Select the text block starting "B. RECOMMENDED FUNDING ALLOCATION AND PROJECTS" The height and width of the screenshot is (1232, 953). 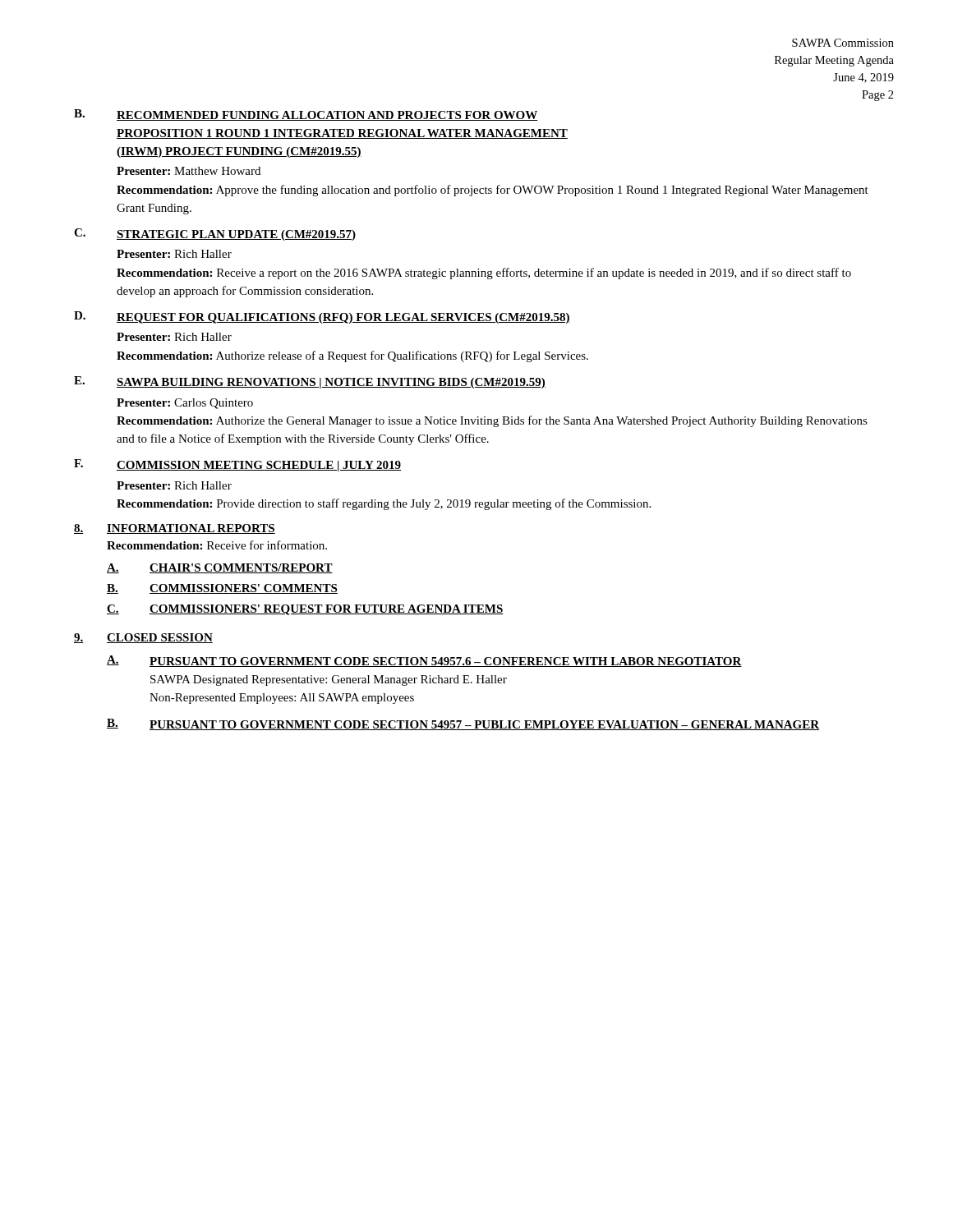(306, 115)
